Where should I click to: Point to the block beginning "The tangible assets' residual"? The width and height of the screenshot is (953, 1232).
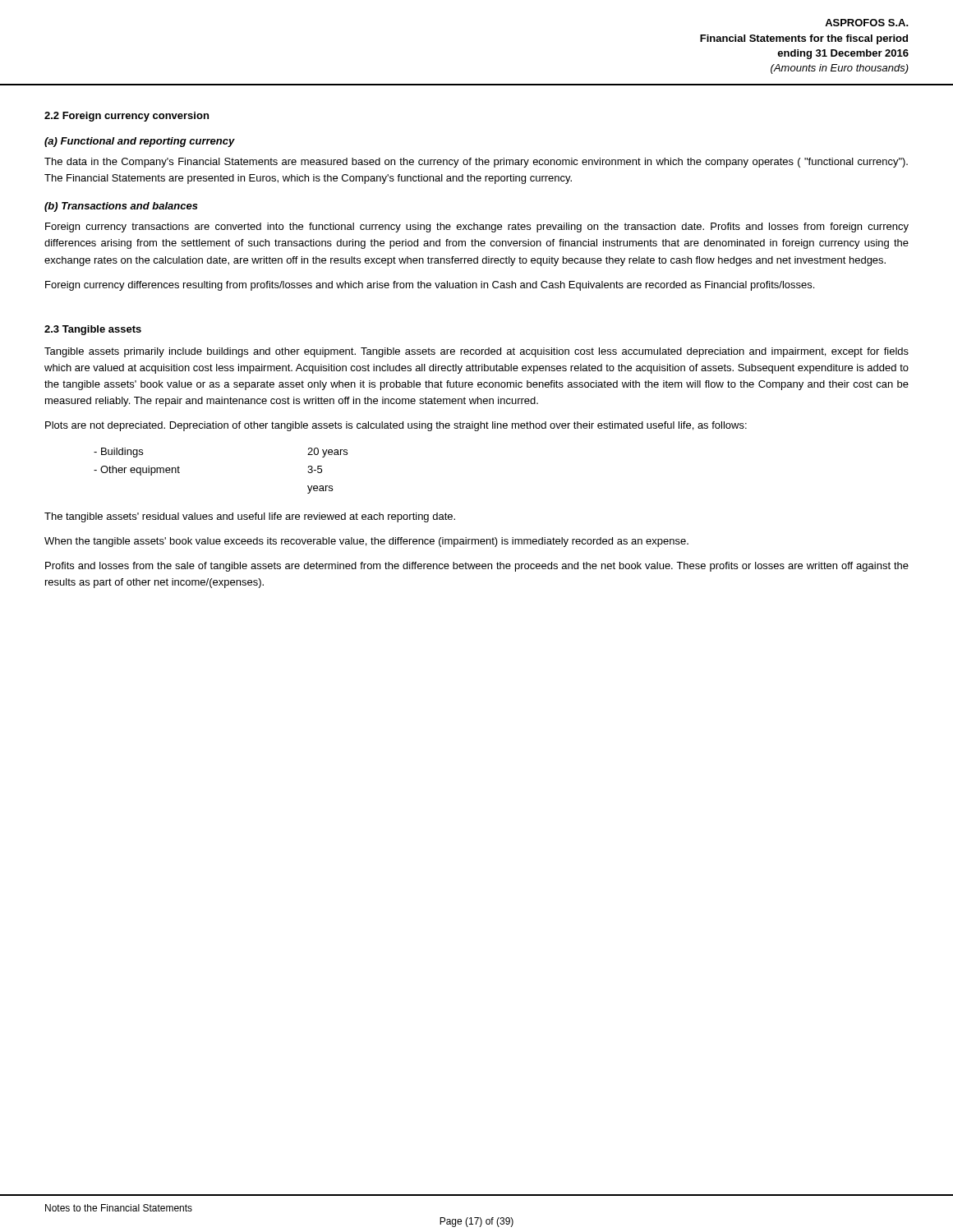coord(250,516)
